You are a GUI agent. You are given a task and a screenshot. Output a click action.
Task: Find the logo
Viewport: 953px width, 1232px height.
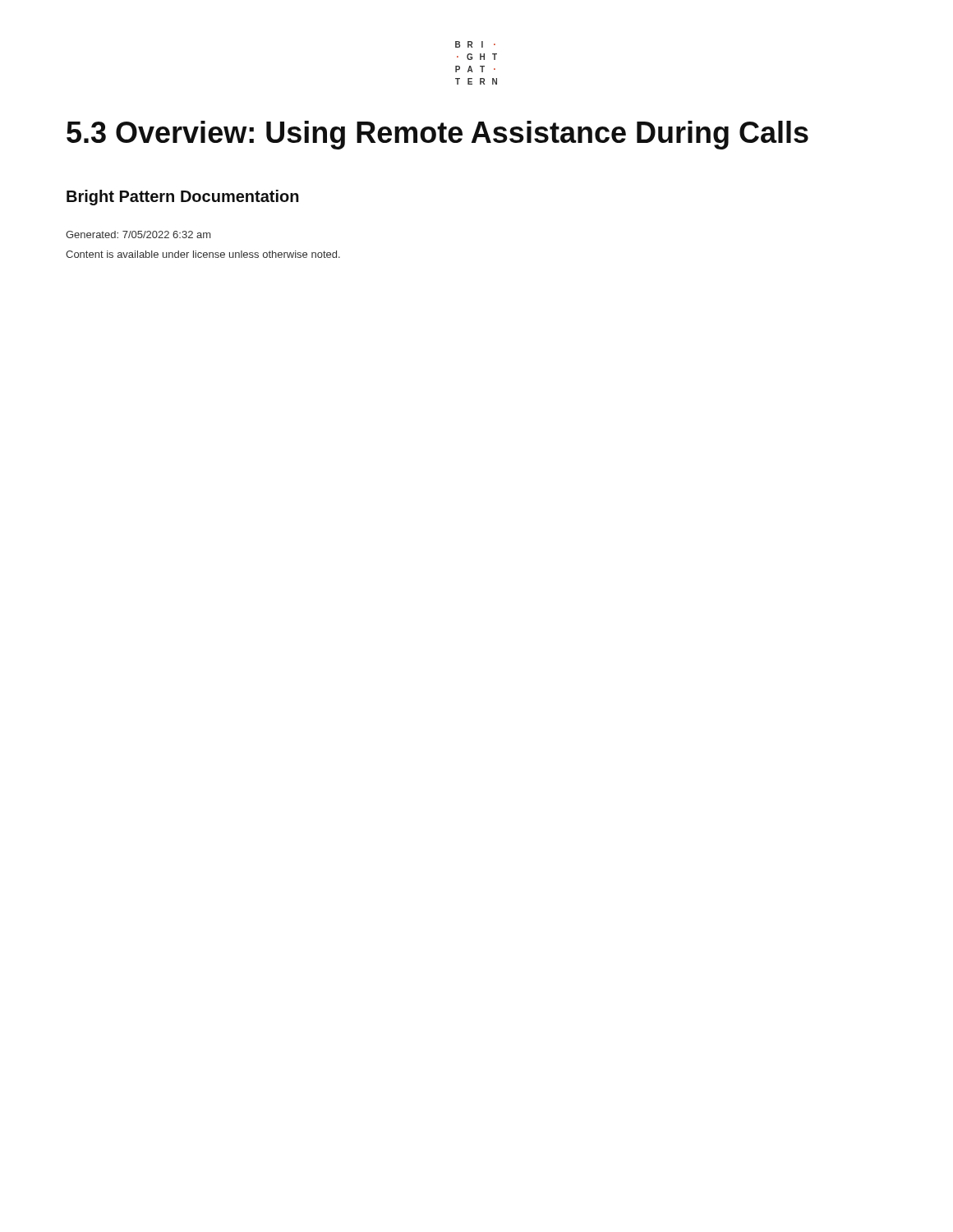tap(476, 64)
